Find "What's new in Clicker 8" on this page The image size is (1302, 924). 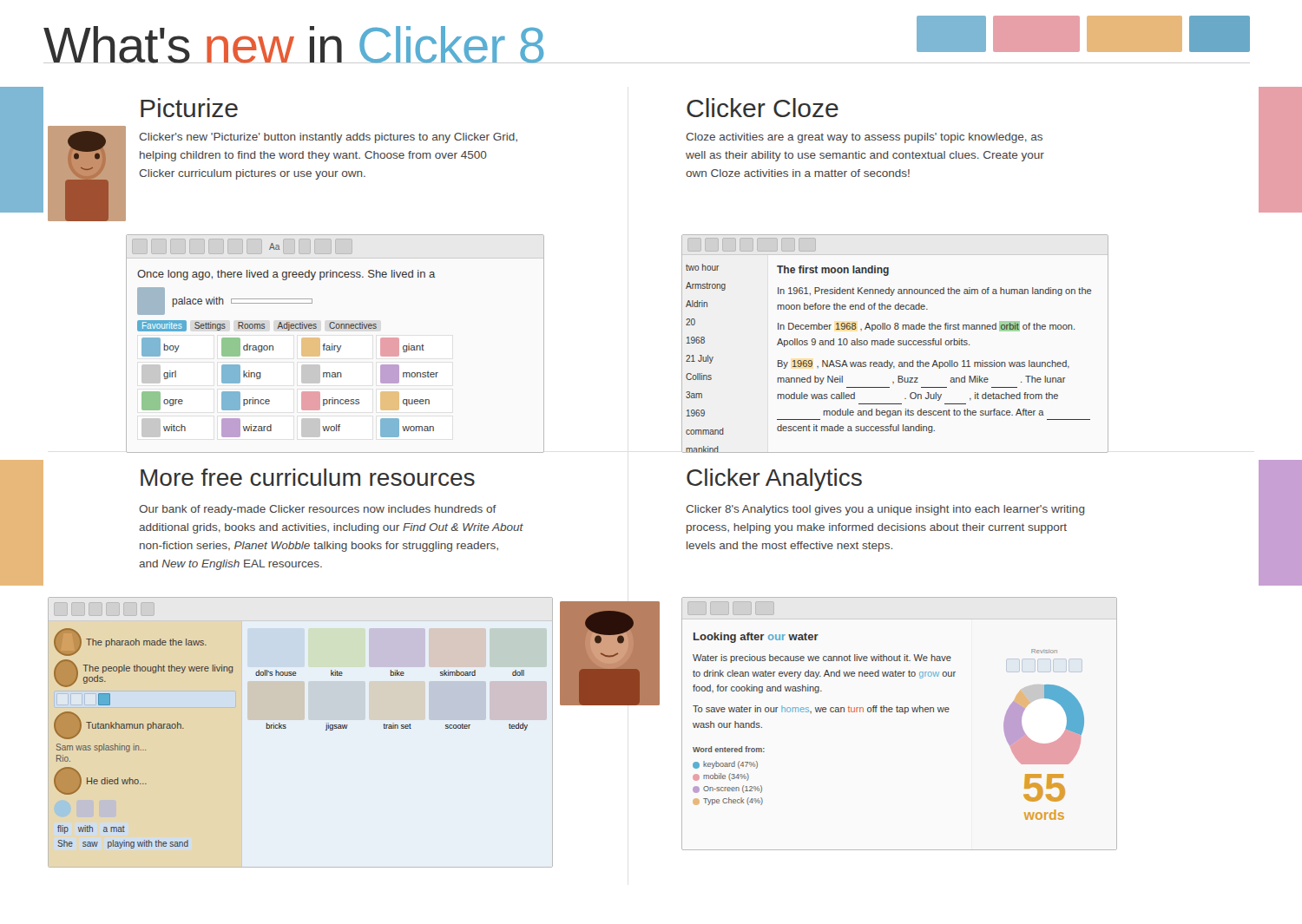tap(294, 45)
